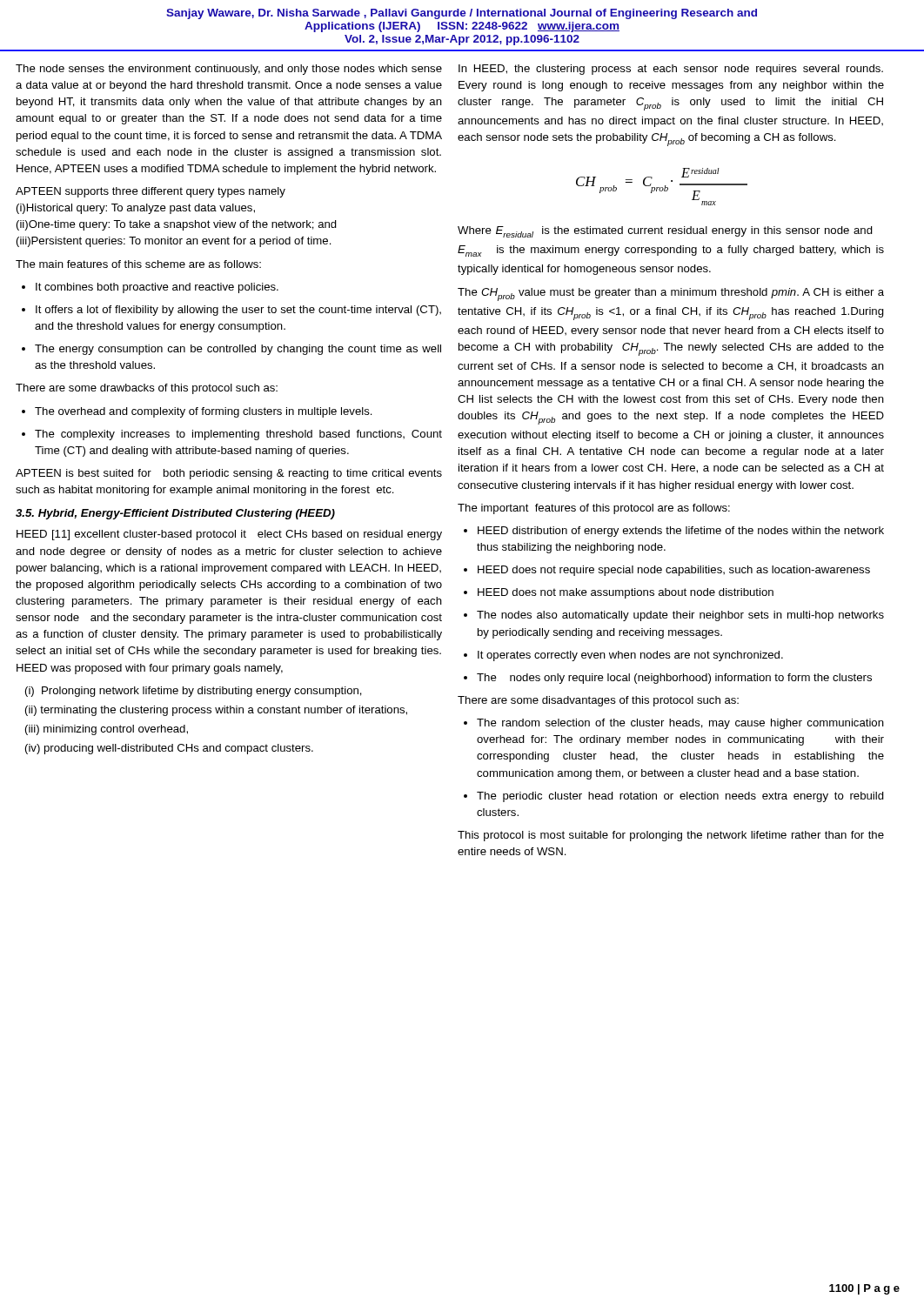Locate the list item with the text "The nodes also automatically update"
924x1305 pixels.
(x=671, y=623)
